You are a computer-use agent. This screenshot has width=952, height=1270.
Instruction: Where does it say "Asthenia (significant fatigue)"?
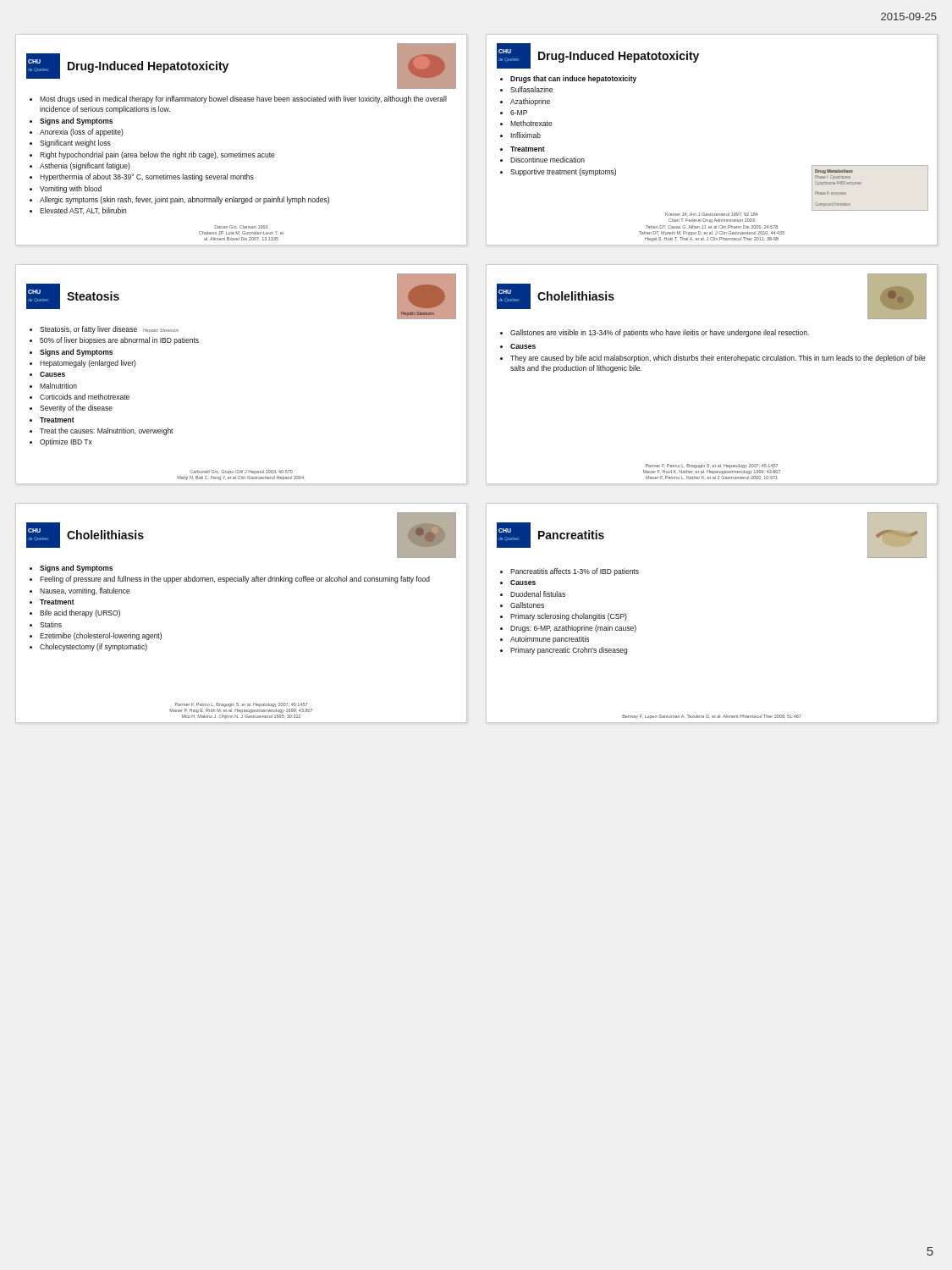pos(85,166)
